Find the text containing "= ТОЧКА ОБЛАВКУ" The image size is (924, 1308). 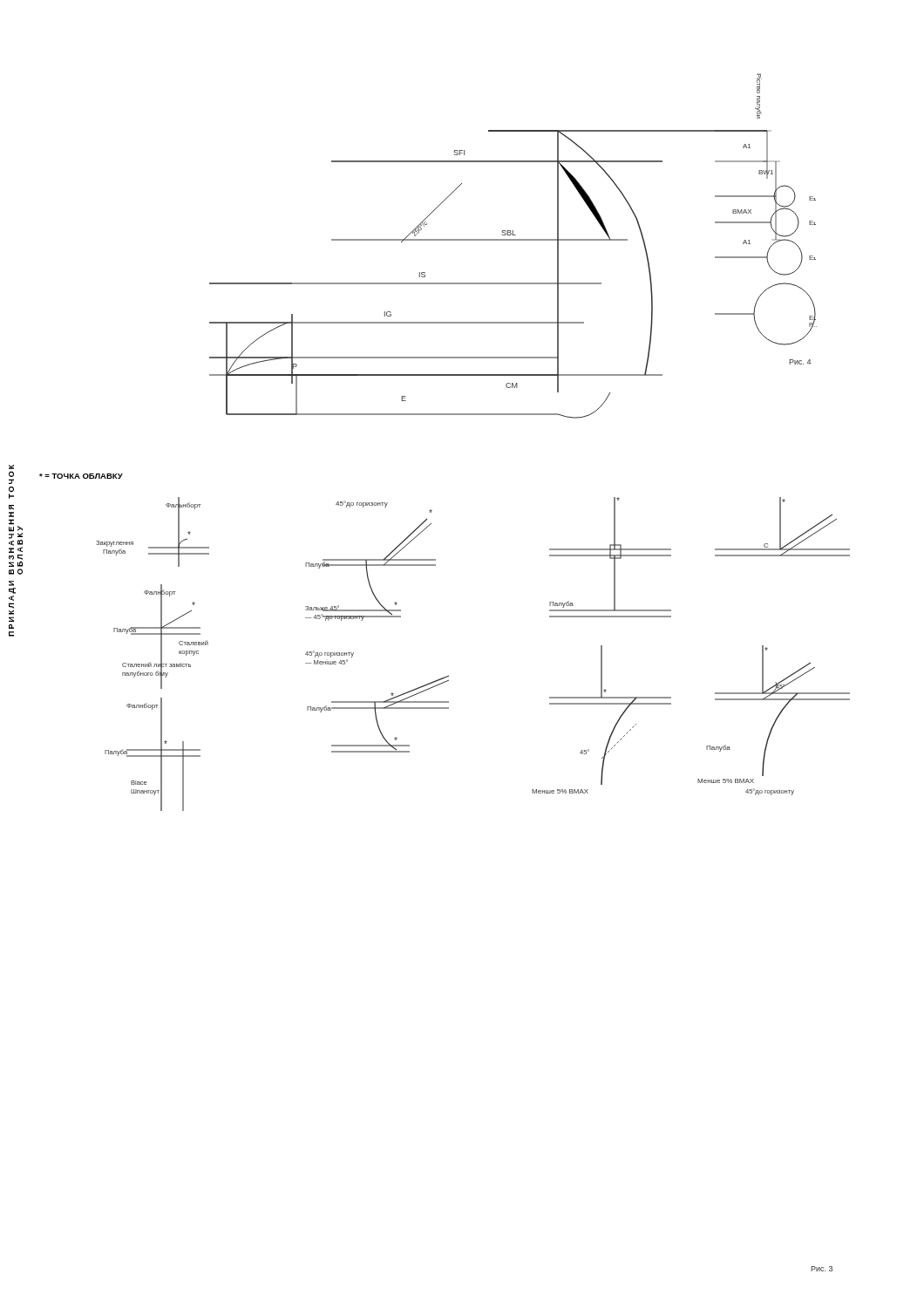(x=81, y=476)
